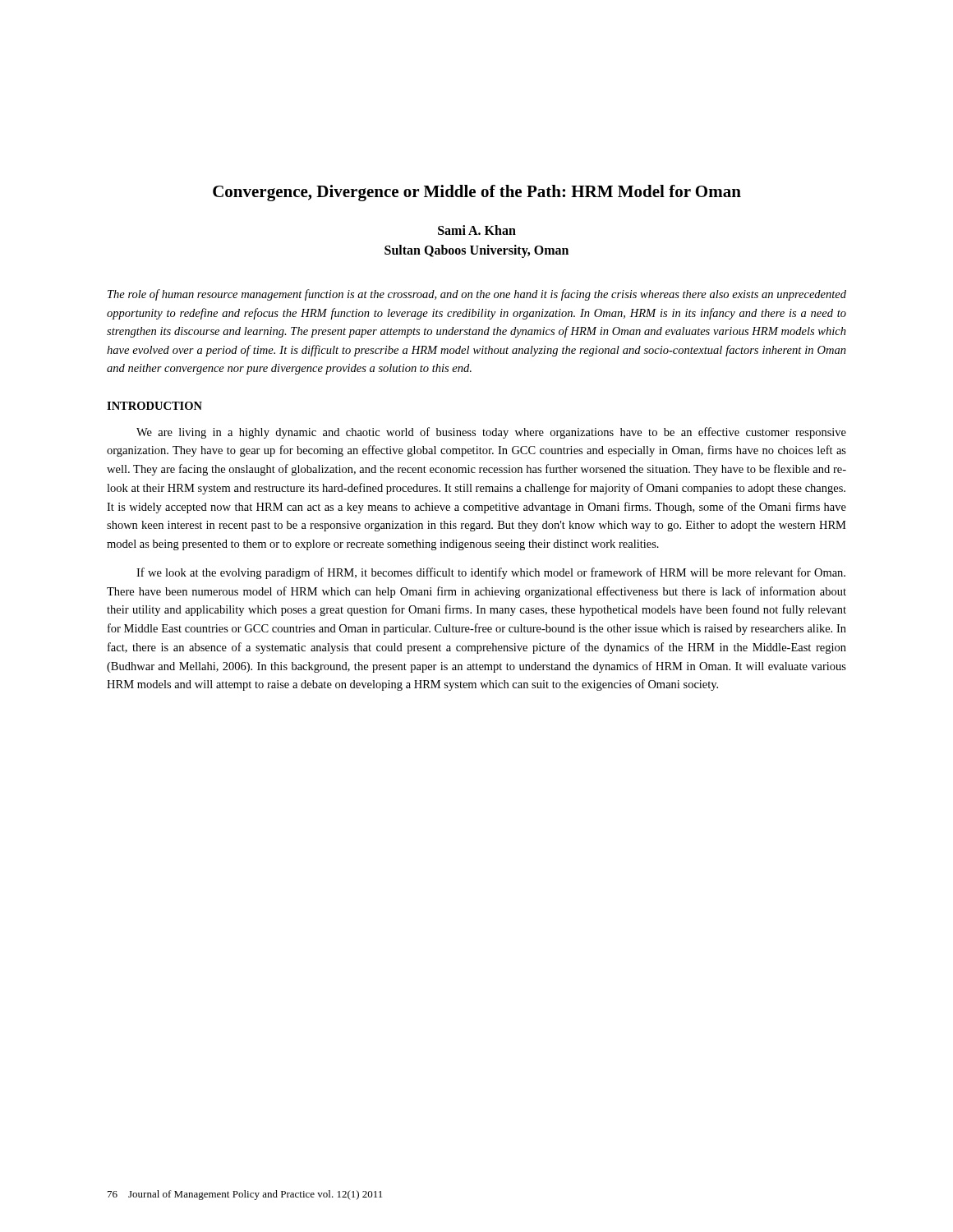Point to the passage starting "If we look at"

point(476,628)
